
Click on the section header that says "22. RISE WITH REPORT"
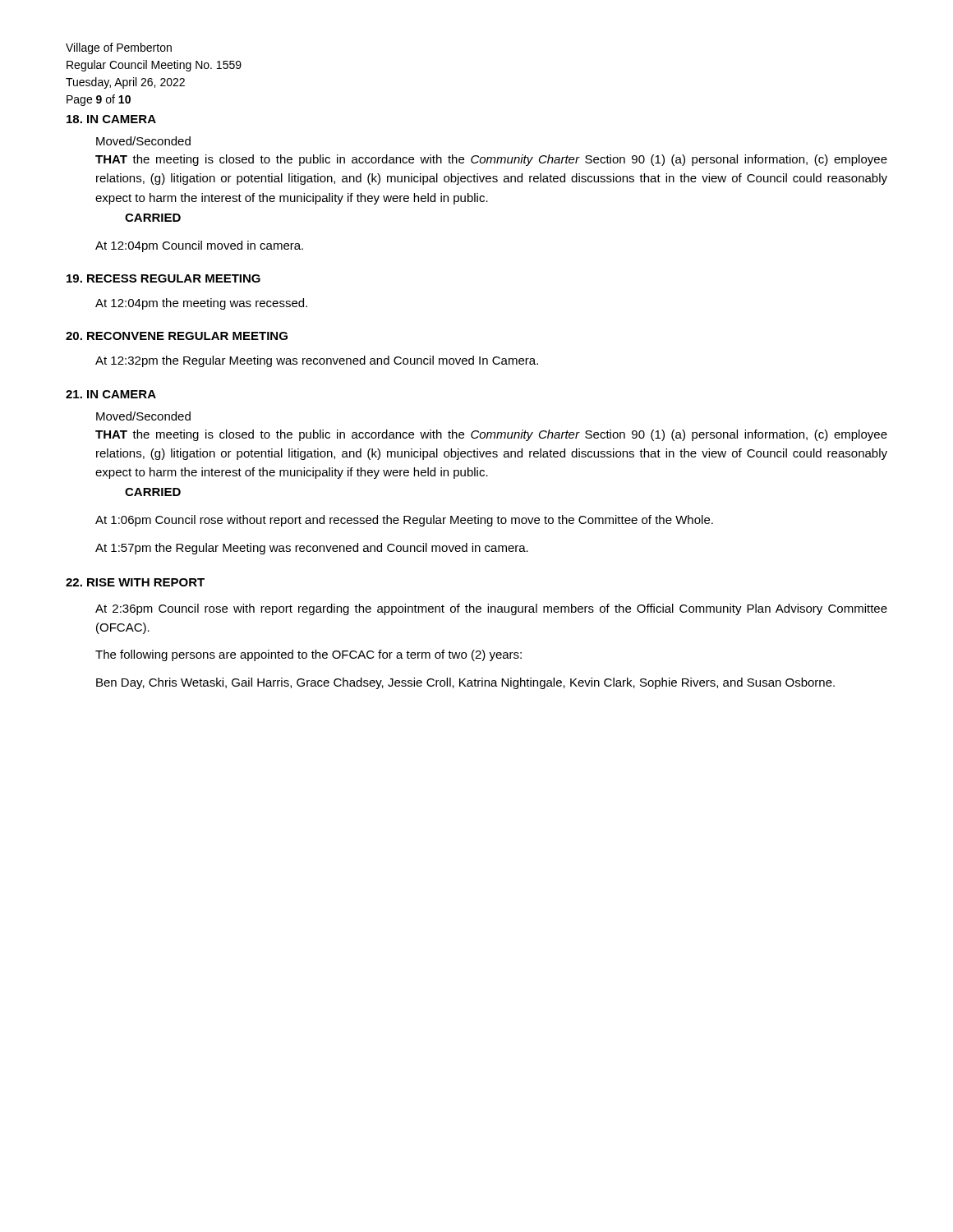point(135,582)
